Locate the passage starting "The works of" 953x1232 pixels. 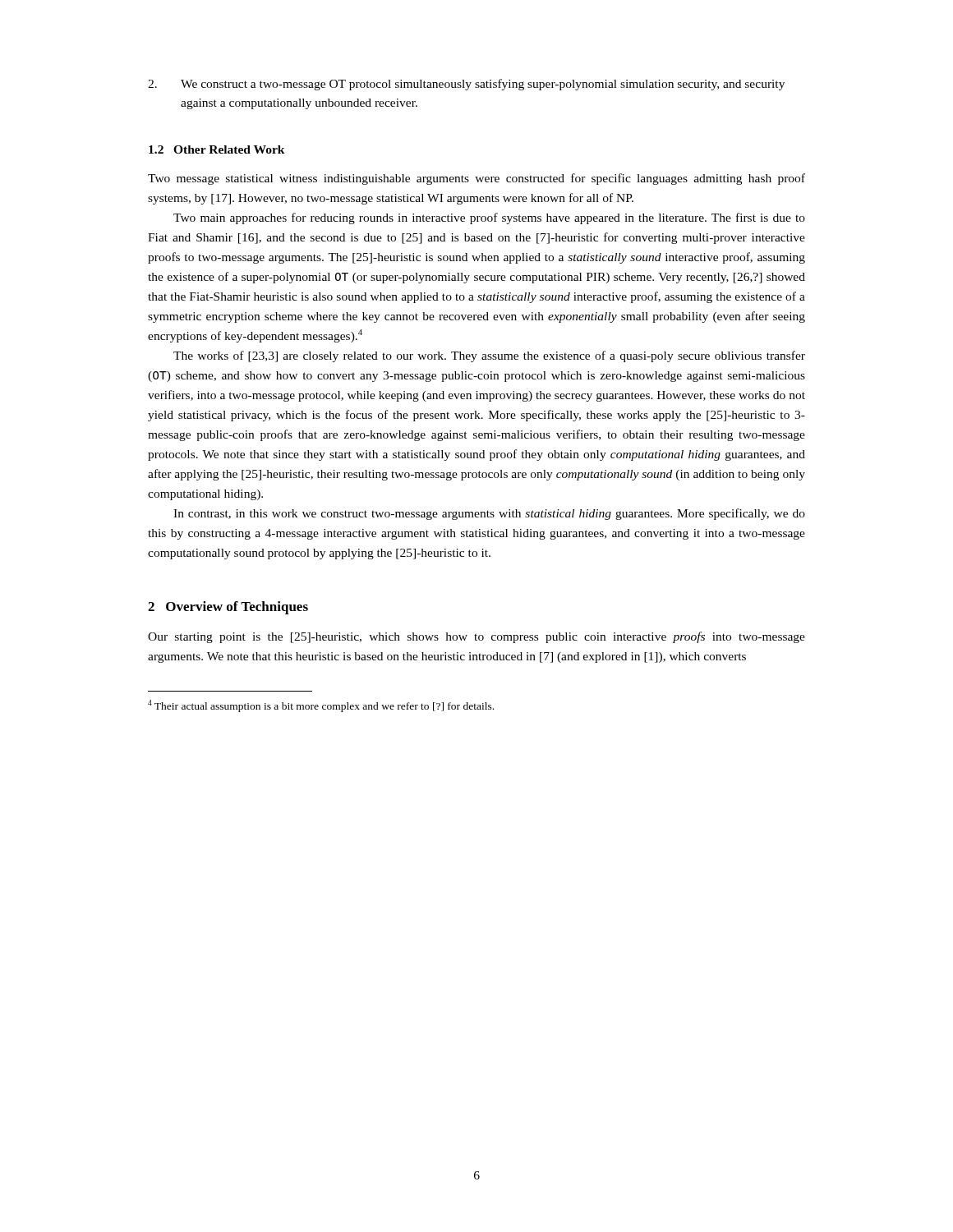click(476, 424)
